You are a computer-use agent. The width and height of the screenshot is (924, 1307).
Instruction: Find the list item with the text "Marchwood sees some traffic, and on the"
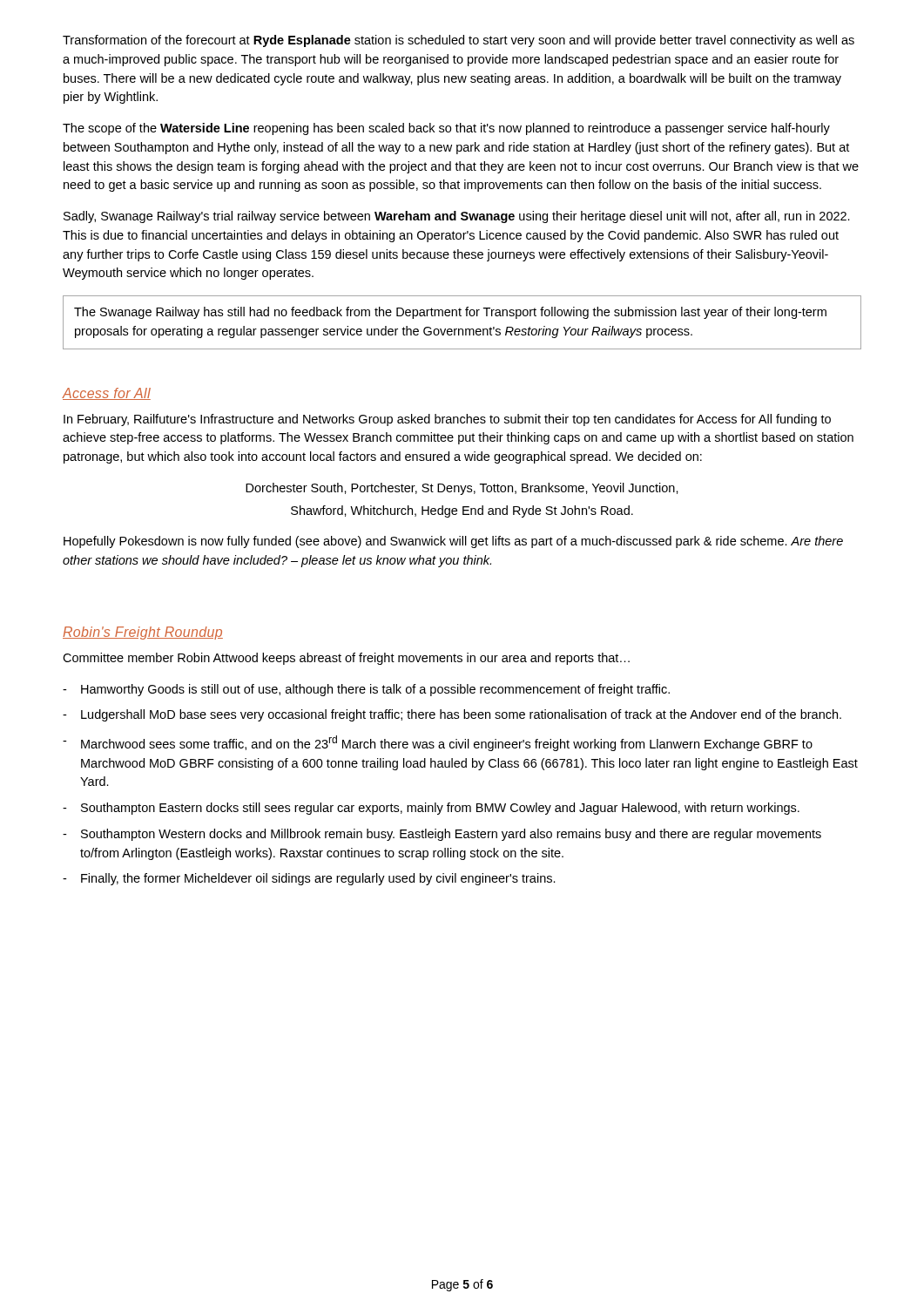click(469, 761)
